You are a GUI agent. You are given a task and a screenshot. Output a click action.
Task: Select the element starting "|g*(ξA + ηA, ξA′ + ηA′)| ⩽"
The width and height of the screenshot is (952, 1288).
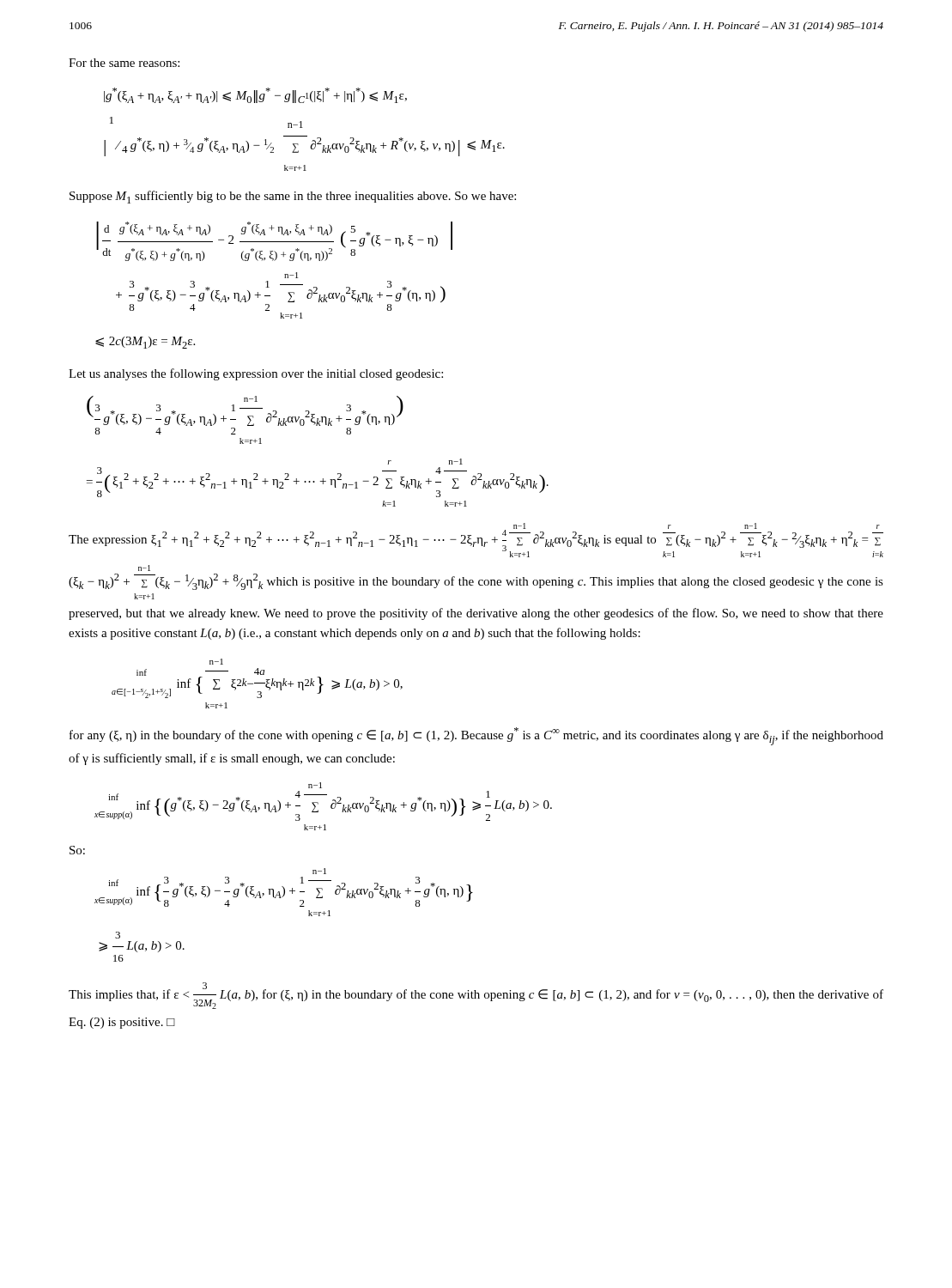[493, 129]
